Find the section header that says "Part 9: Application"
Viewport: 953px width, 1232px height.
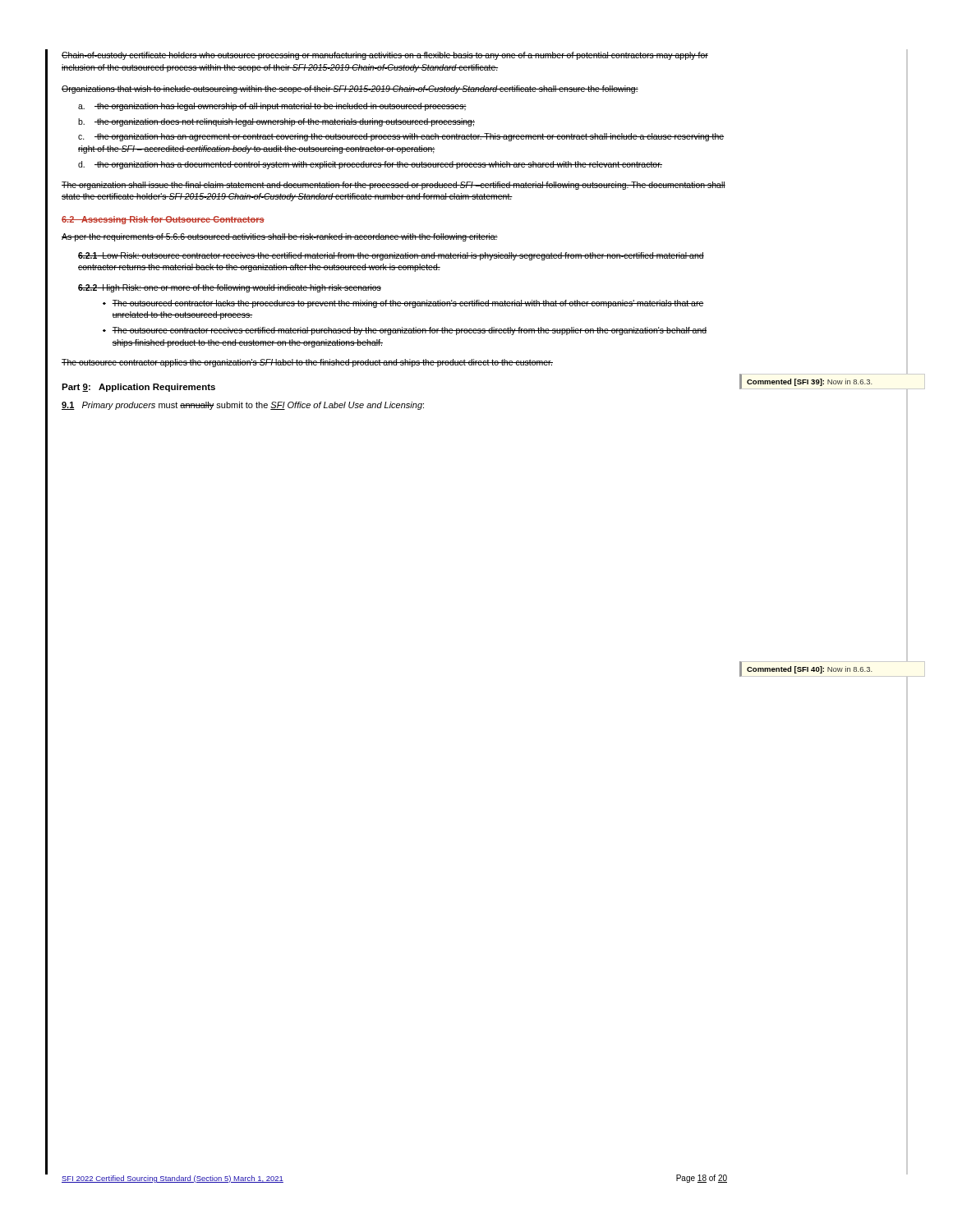click(139, 387)
